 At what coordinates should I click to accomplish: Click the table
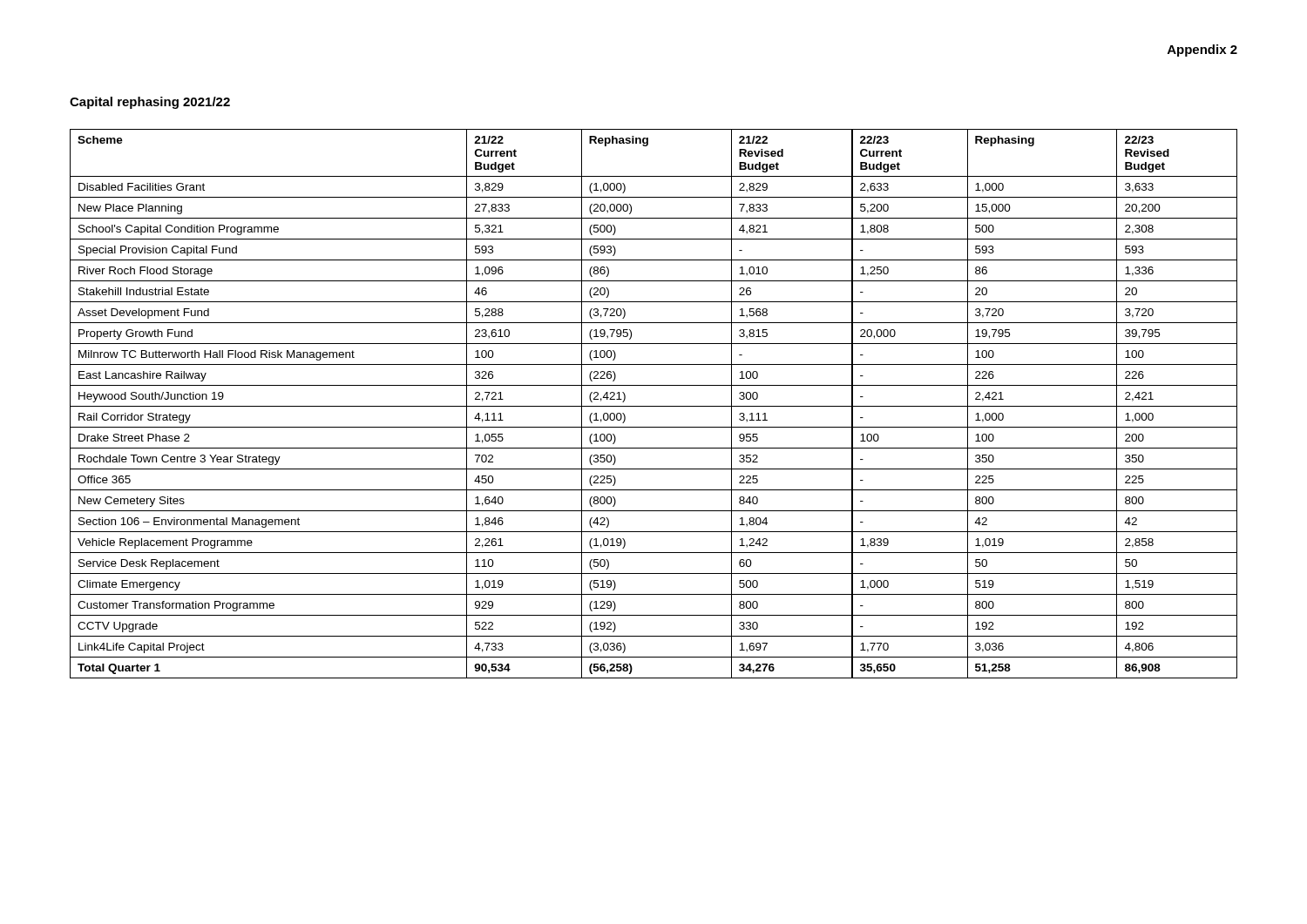pyautogui.click(x=654, y=404)
